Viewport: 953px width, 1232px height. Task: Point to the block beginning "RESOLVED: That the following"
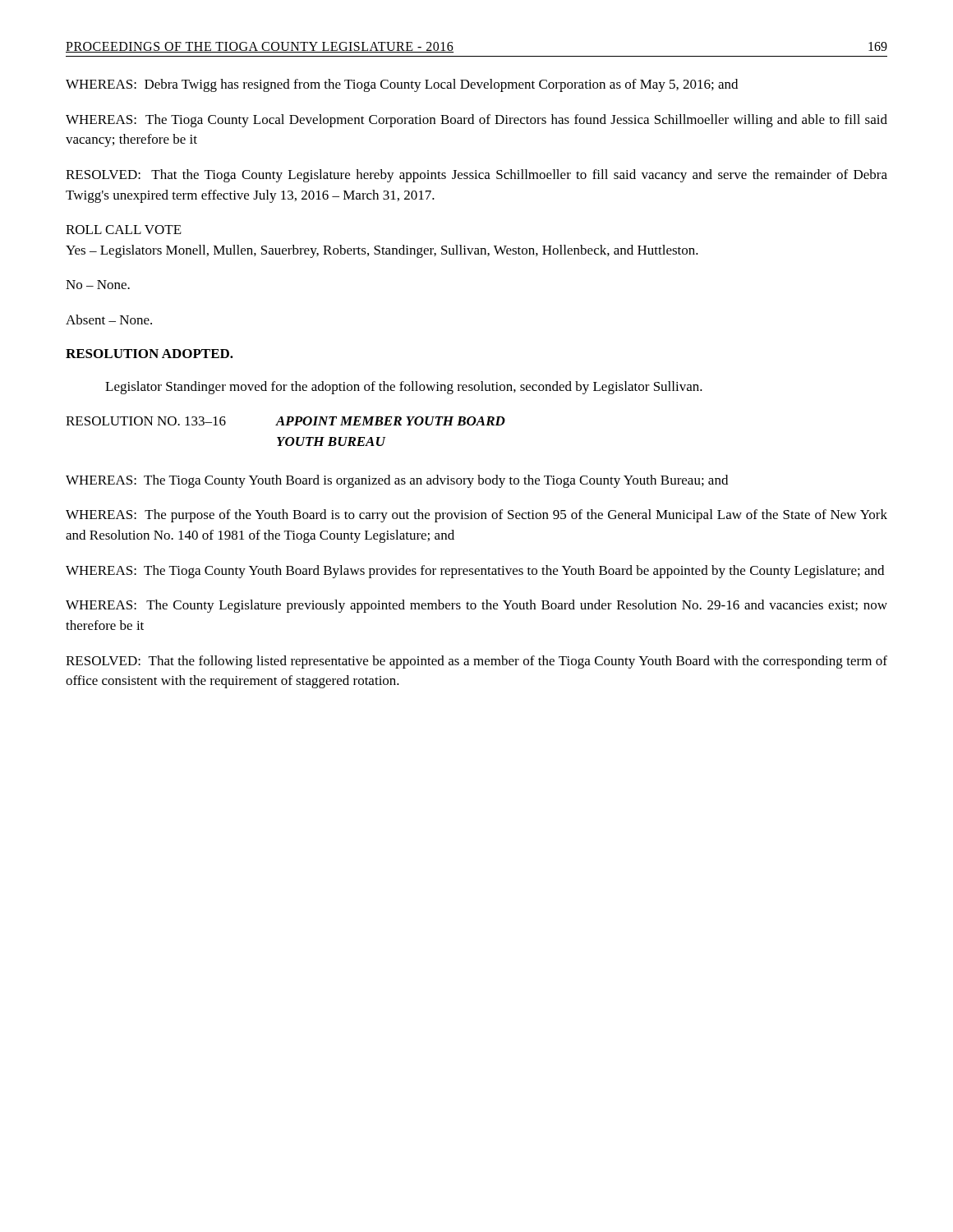(x=476, y=671)
